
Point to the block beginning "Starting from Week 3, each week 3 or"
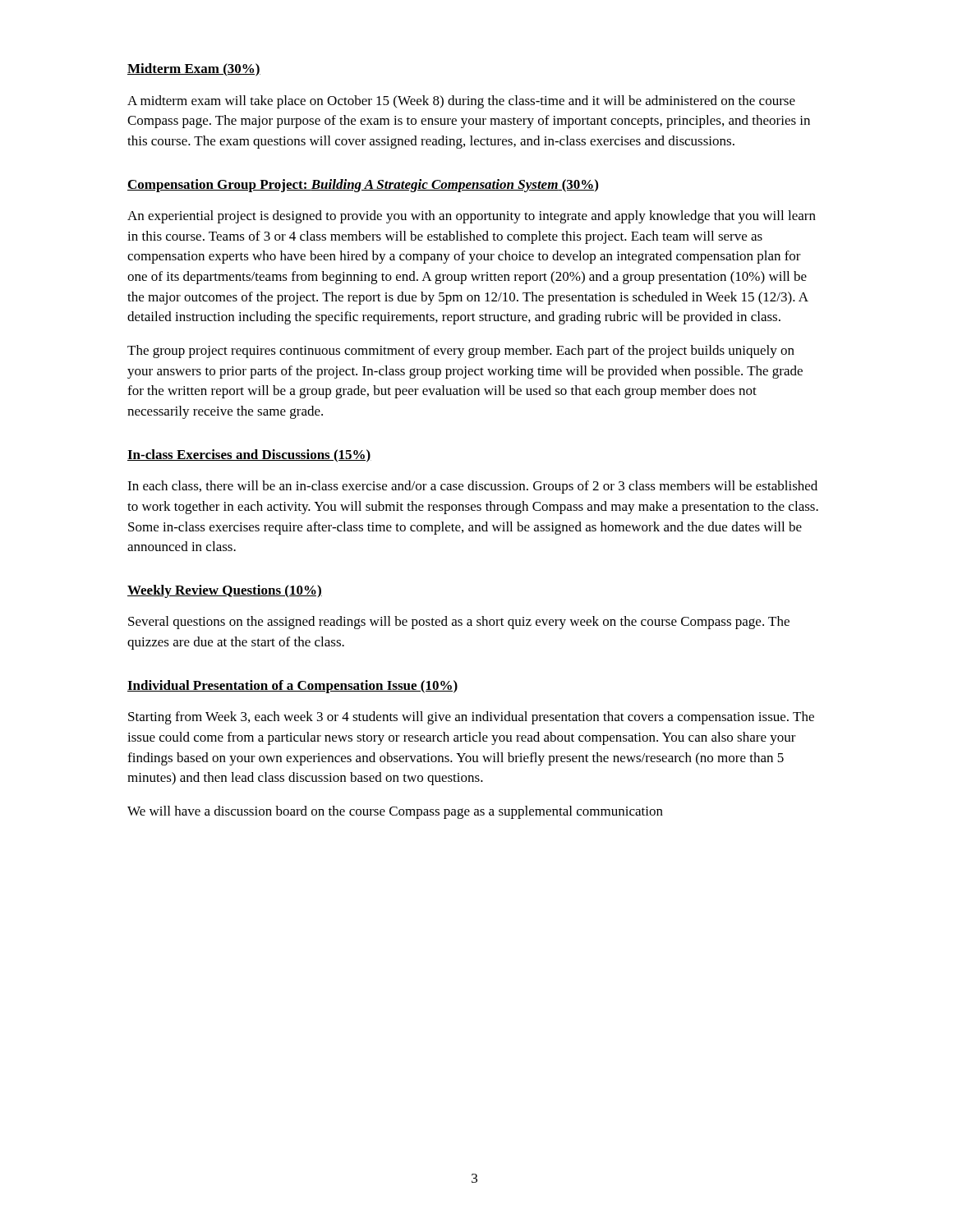tap(474, 765)
